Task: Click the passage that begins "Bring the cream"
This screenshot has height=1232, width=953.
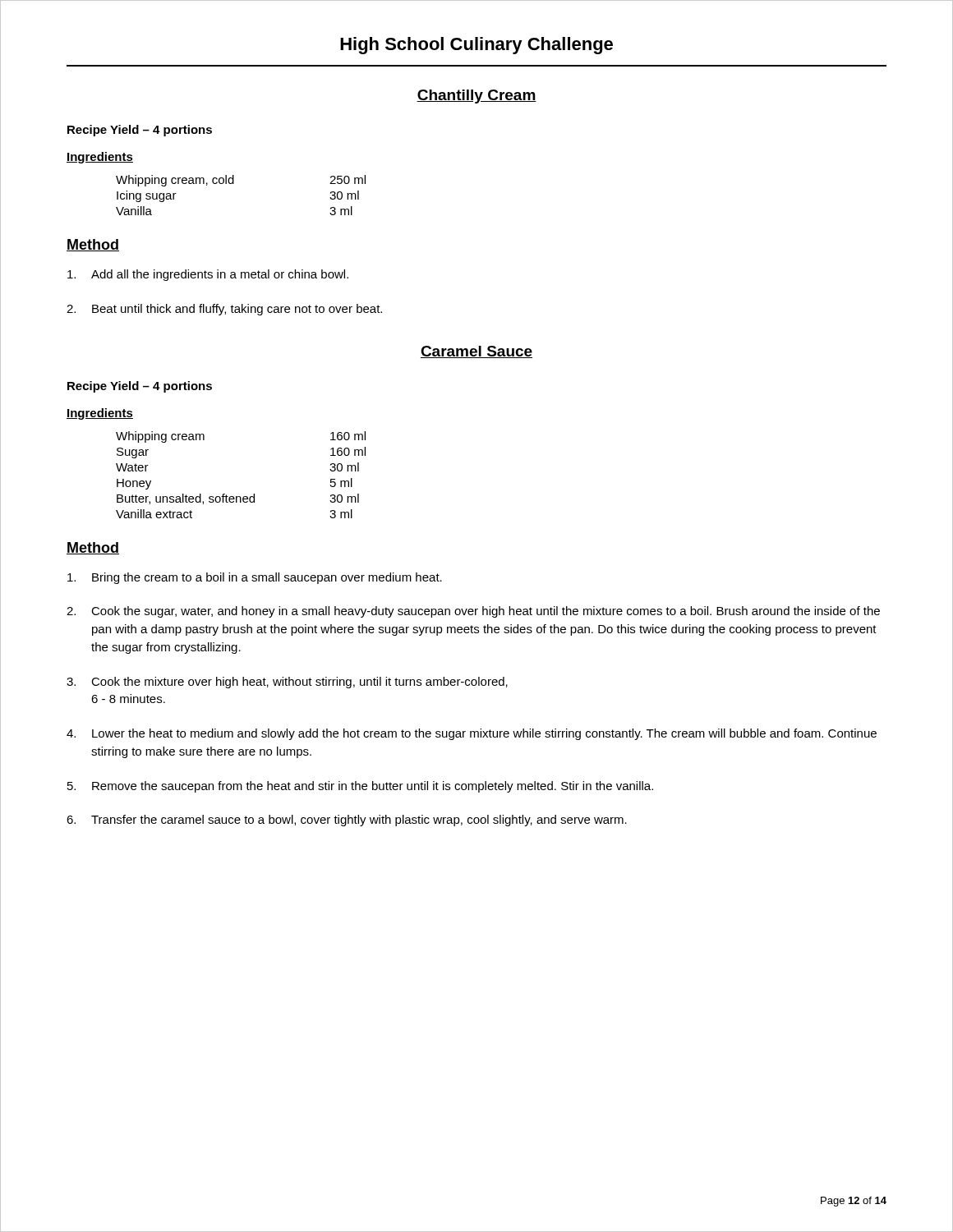Action: [255, 578]
